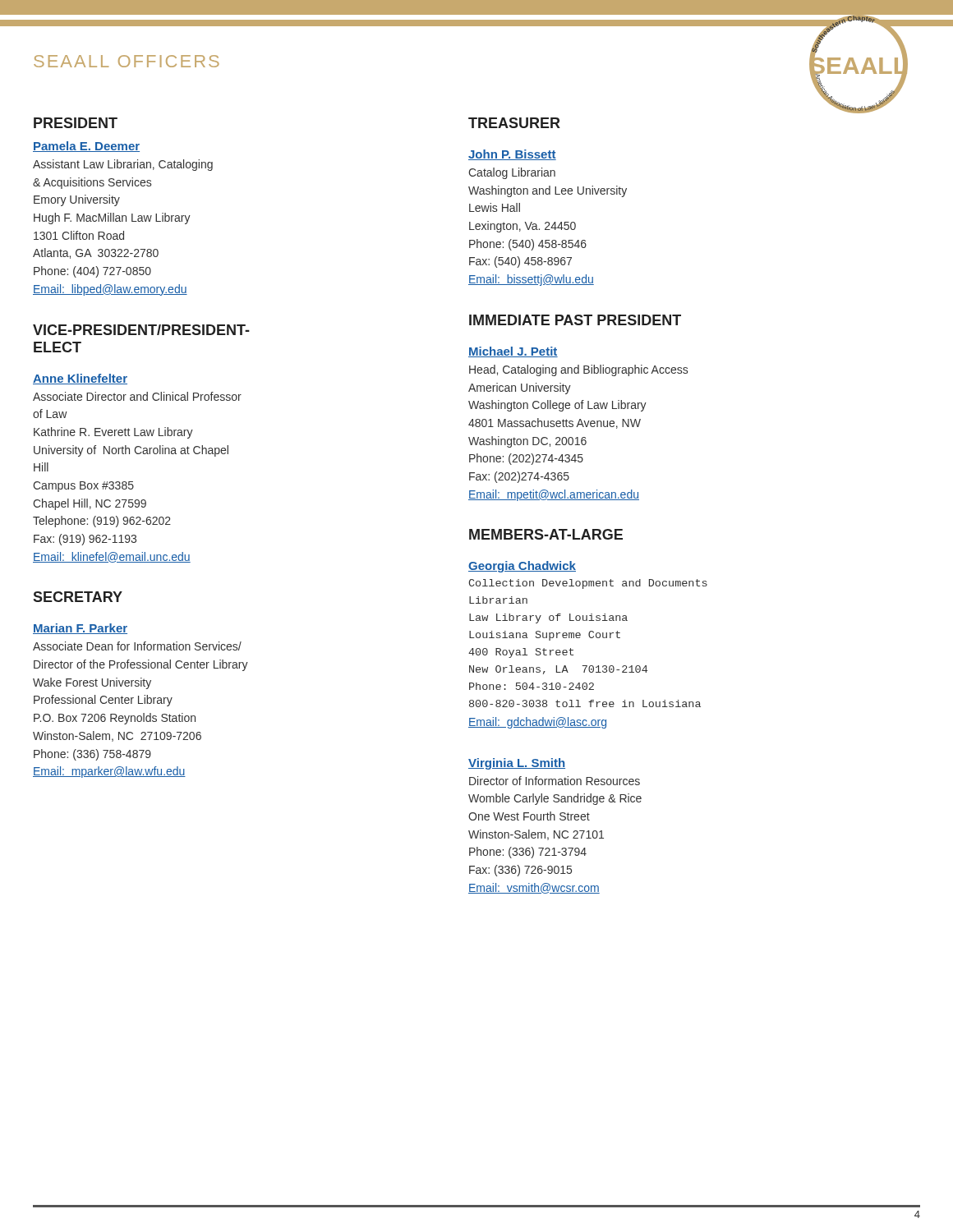Screen dimensions: 1232x953
Task: Where is the passage that starts "John P. Bissett Catalog Librarian Washington and"?
Action: tap(512, 155)
